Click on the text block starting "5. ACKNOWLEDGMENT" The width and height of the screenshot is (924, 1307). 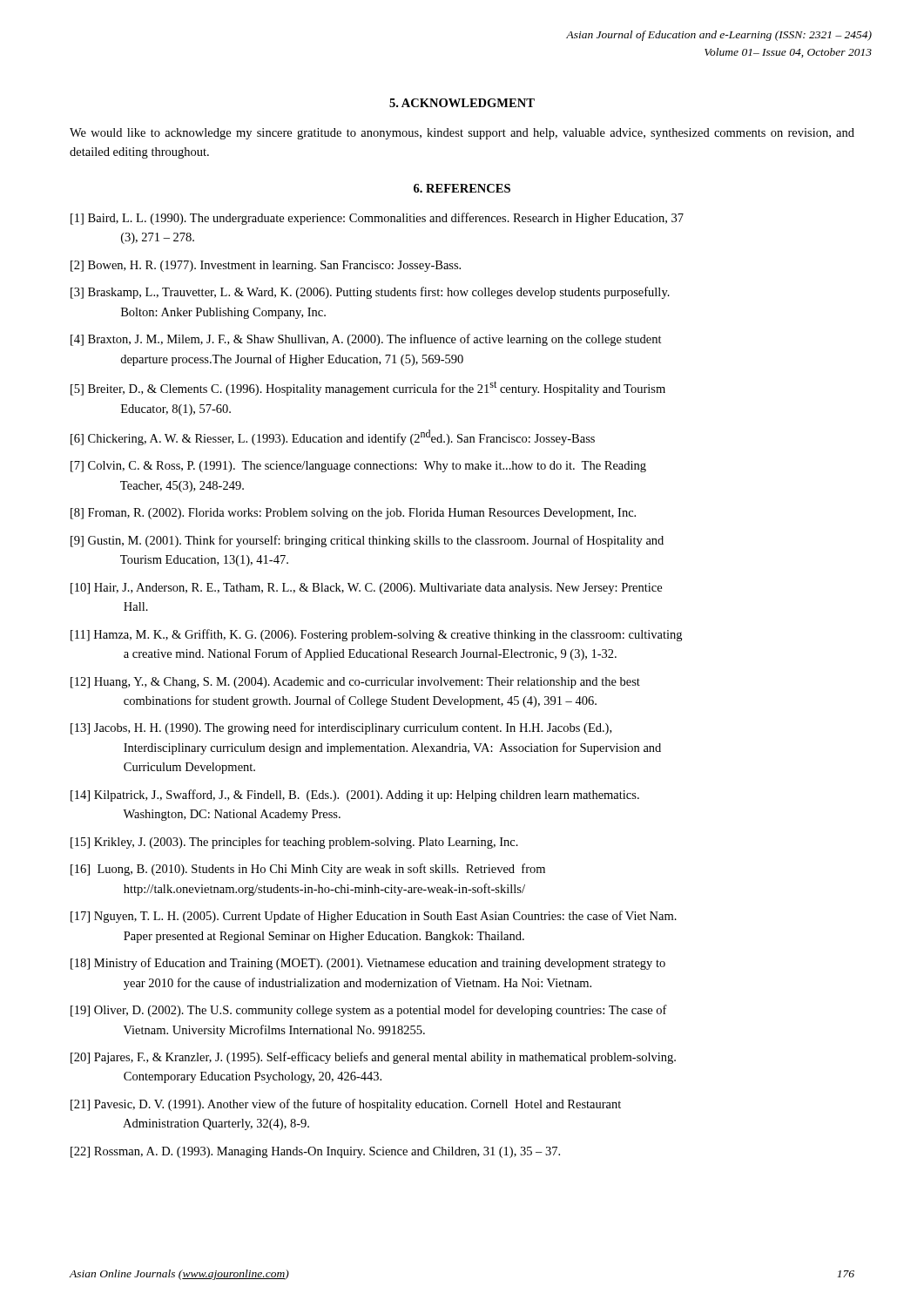[x=462, y=103]
